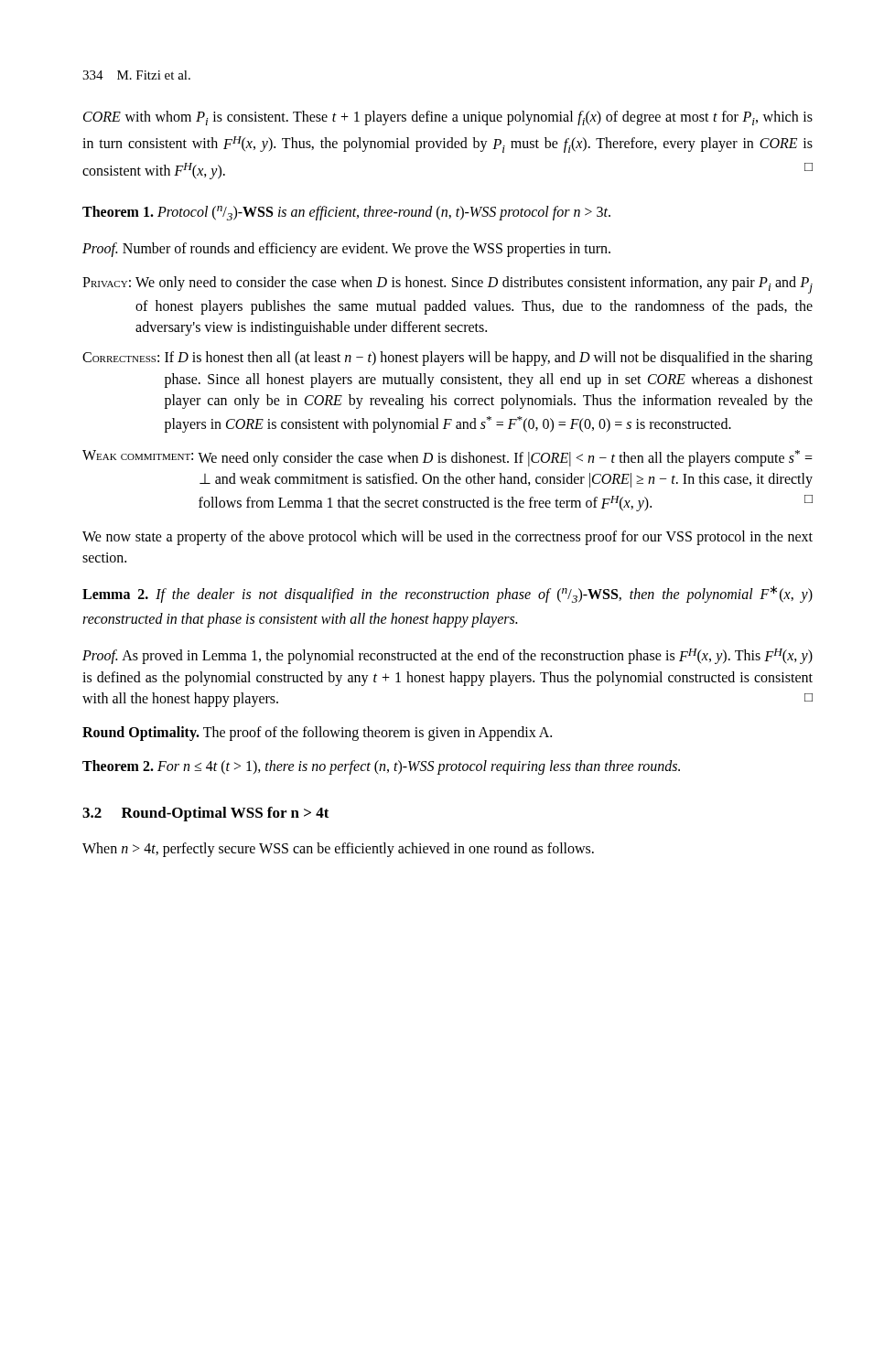Click the passage that begins "We now state a property of"
Image resolution: width=895 pixels, height=1372 pixels.
coord(448,547)
